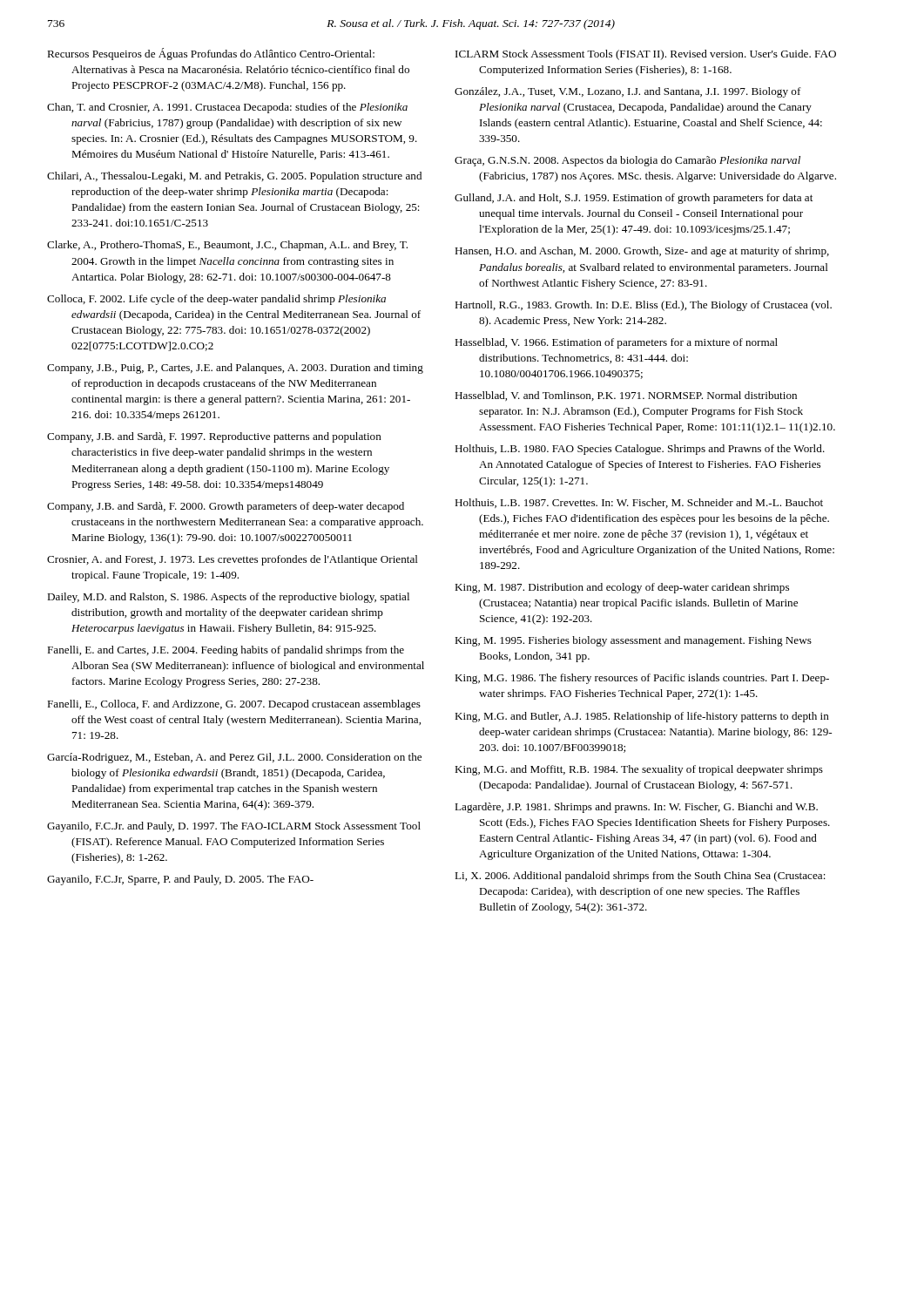This screenshot has width=924, height=1307.
Task: Point to the block beginning "García-Rodriguez, M., Esteban,"
Action: 235,780
